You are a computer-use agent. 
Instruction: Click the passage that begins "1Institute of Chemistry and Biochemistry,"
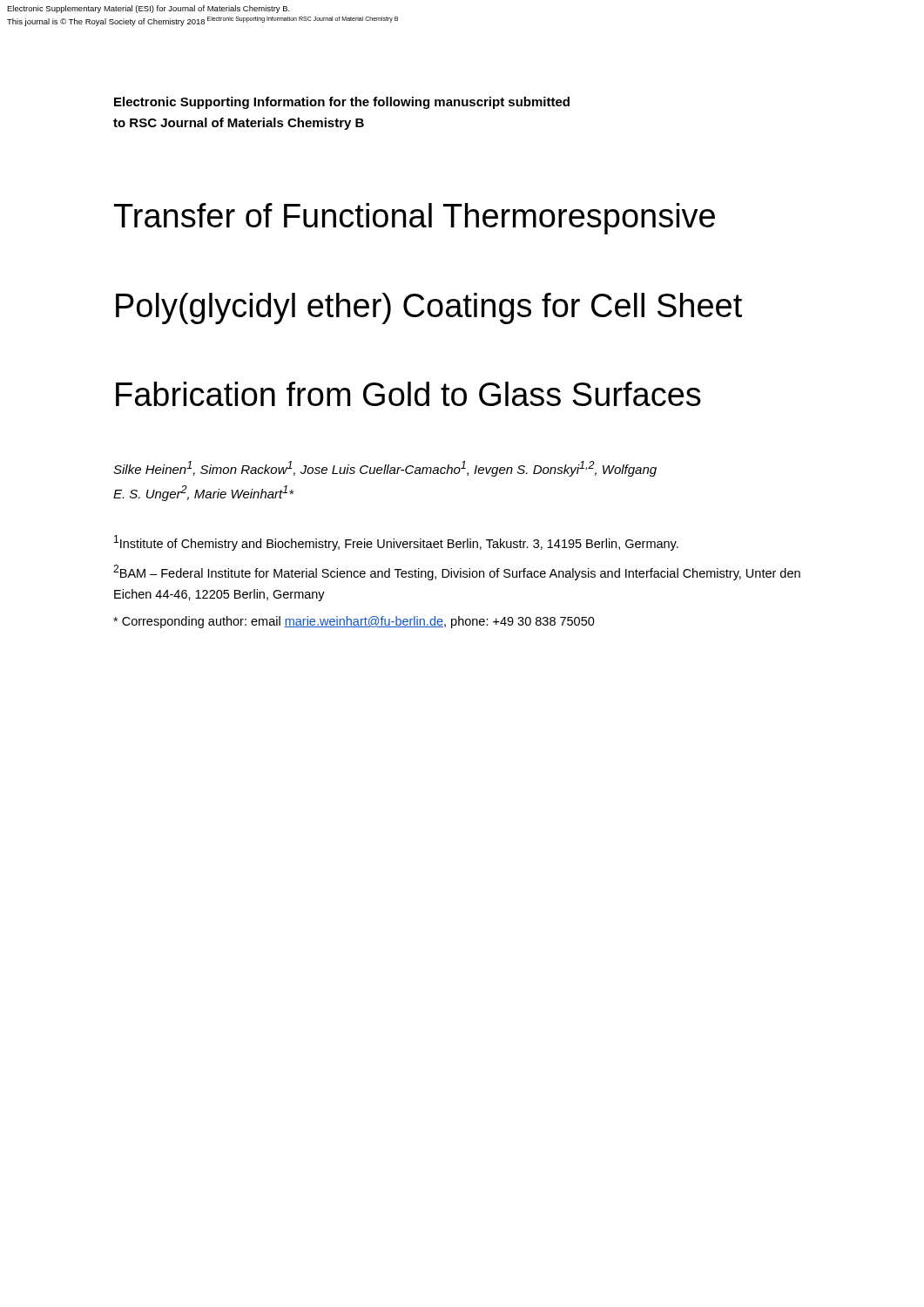click(475, 582)
